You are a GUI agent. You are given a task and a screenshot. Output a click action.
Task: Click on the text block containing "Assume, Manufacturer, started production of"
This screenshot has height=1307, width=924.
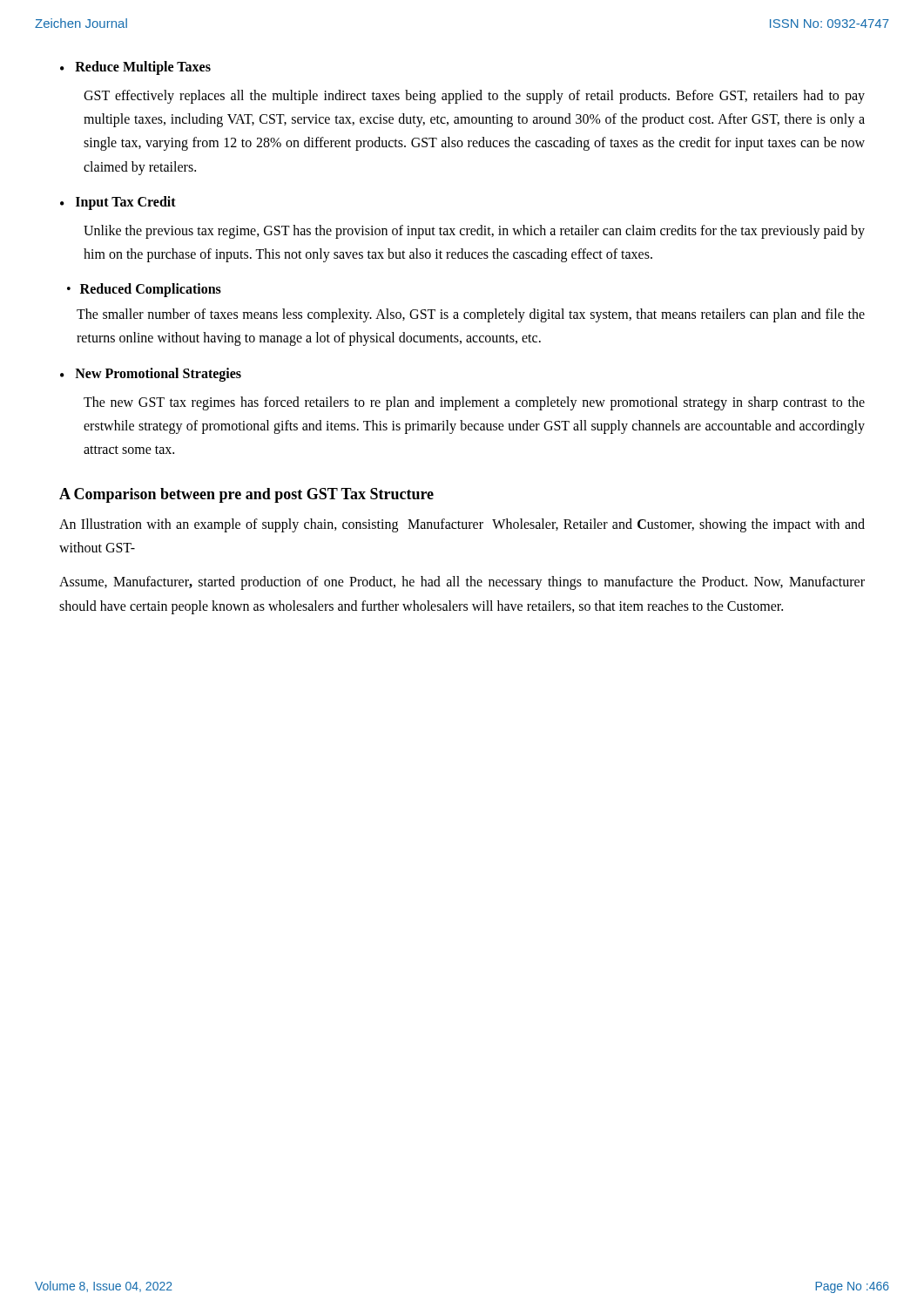tap(462, 594)
